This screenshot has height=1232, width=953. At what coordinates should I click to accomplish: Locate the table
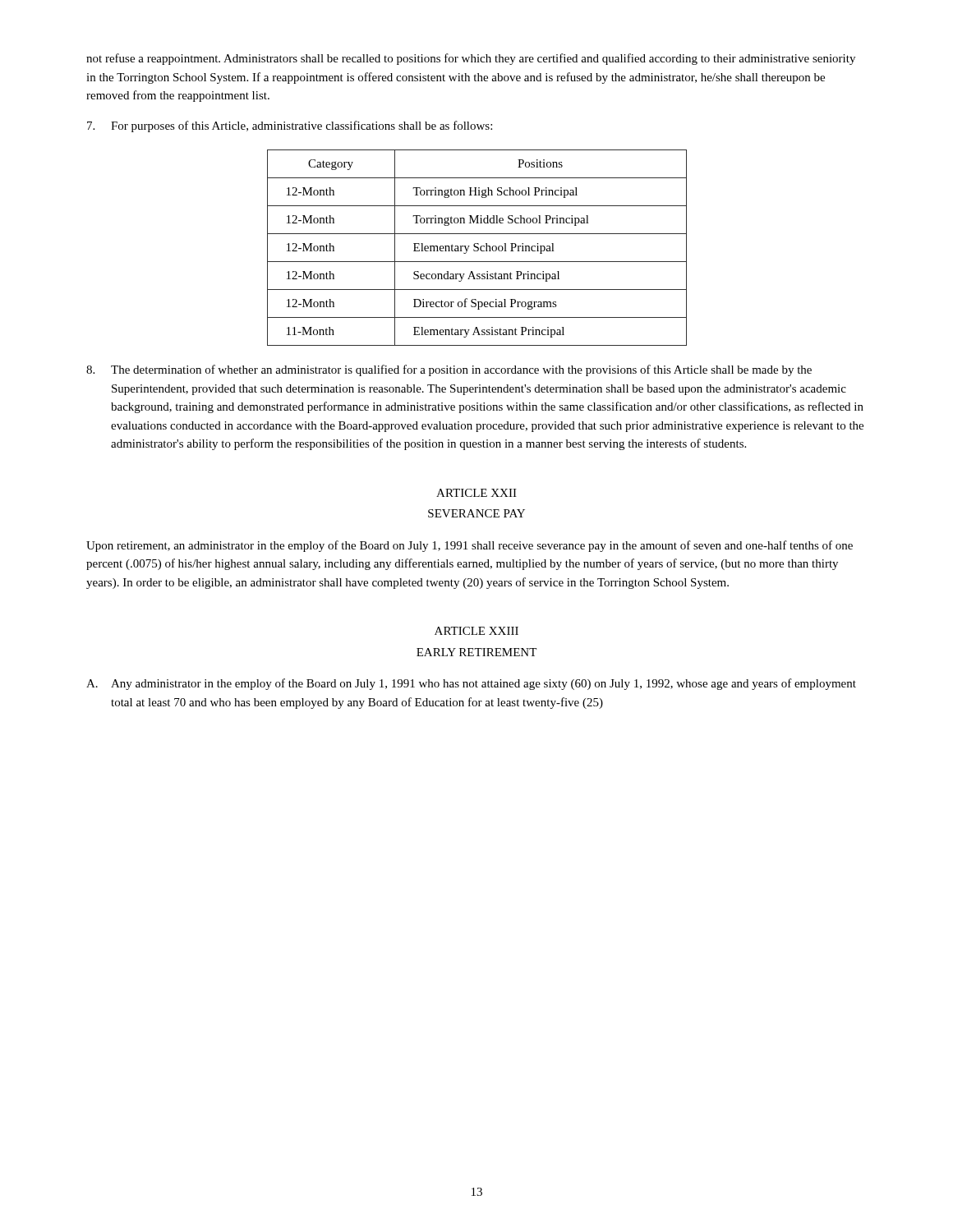476,248
